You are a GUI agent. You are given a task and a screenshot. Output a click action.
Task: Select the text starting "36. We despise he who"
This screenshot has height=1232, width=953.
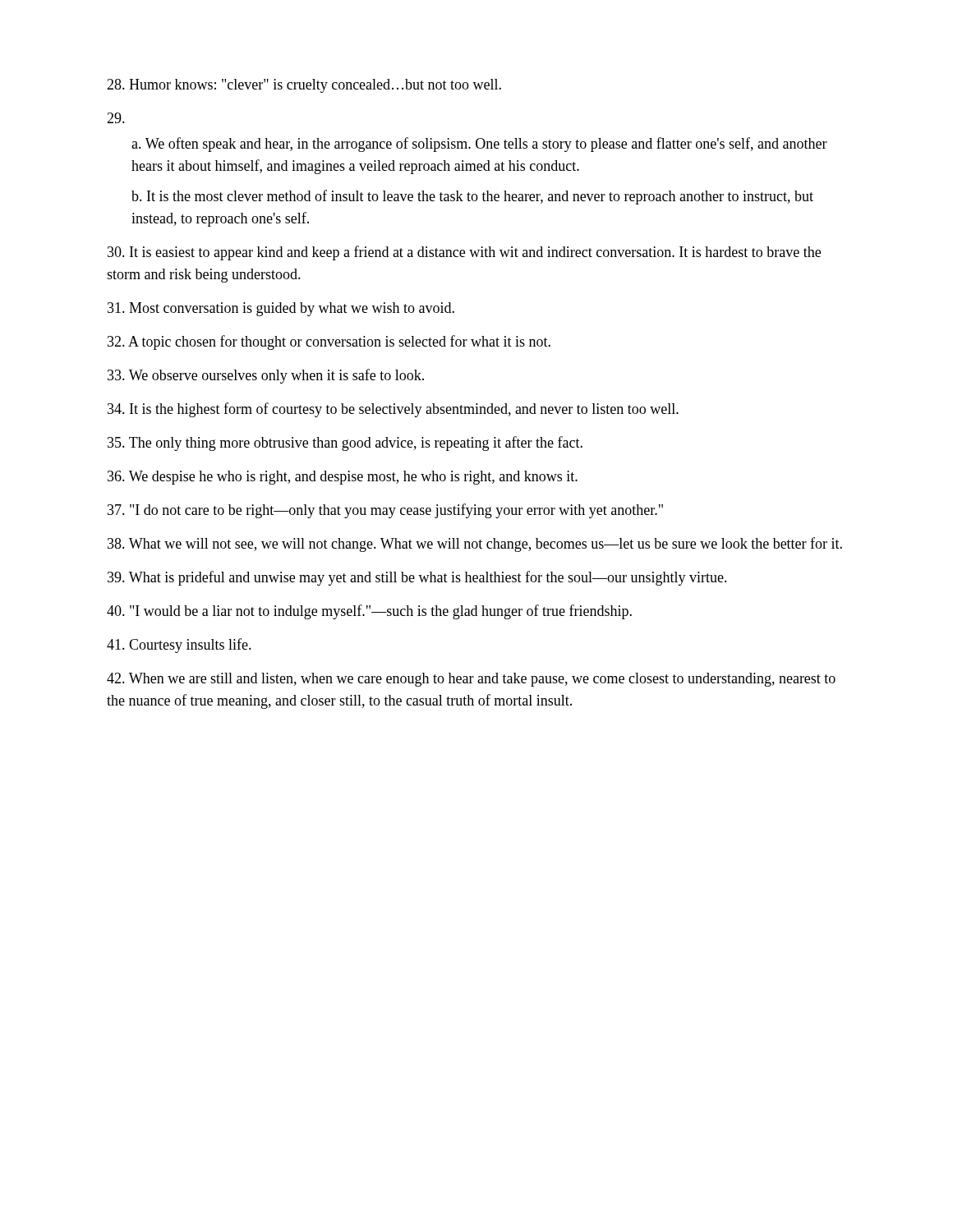pos(342,476)
